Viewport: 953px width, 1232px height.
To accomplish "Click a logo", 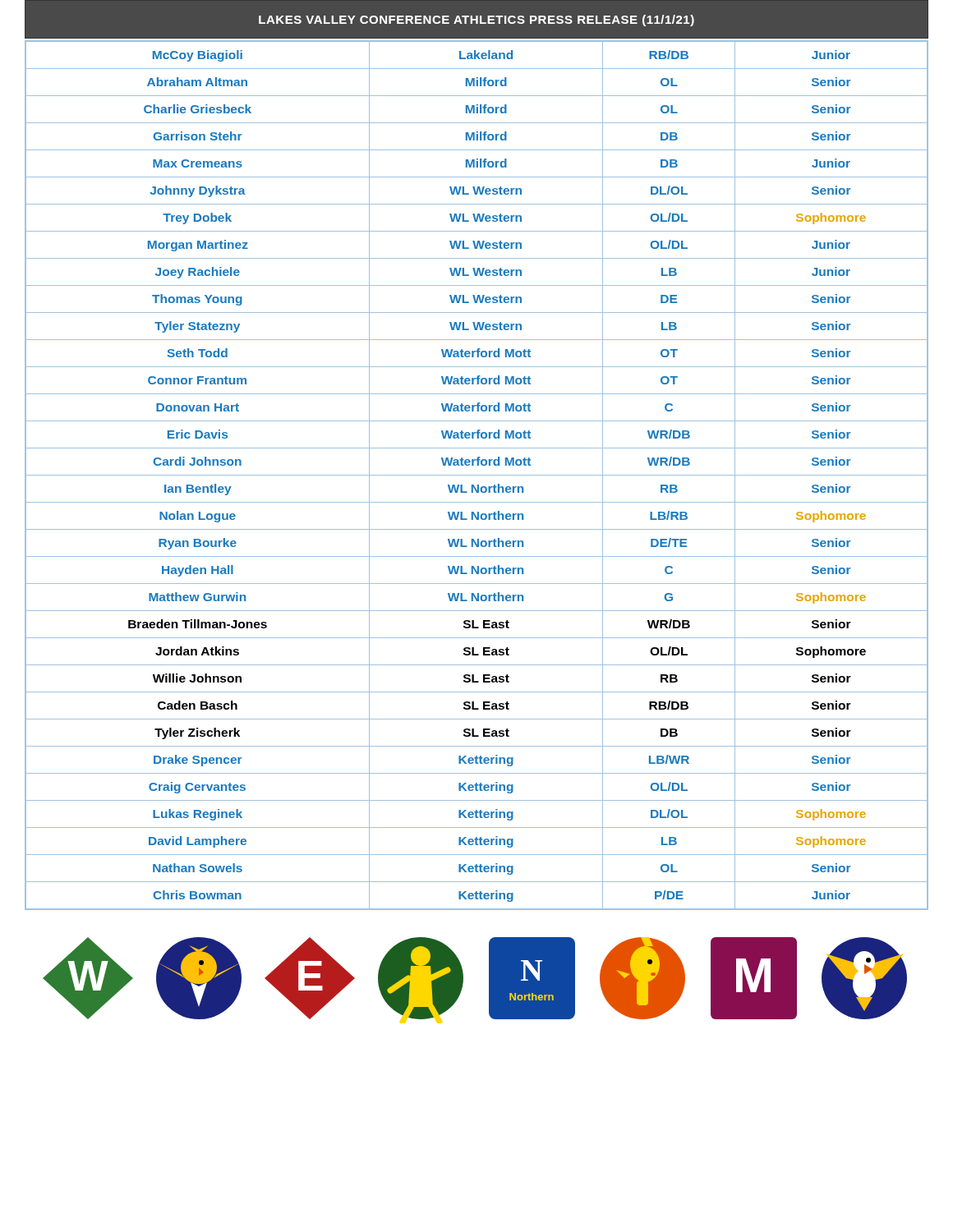I will click(x=476, y=973).
